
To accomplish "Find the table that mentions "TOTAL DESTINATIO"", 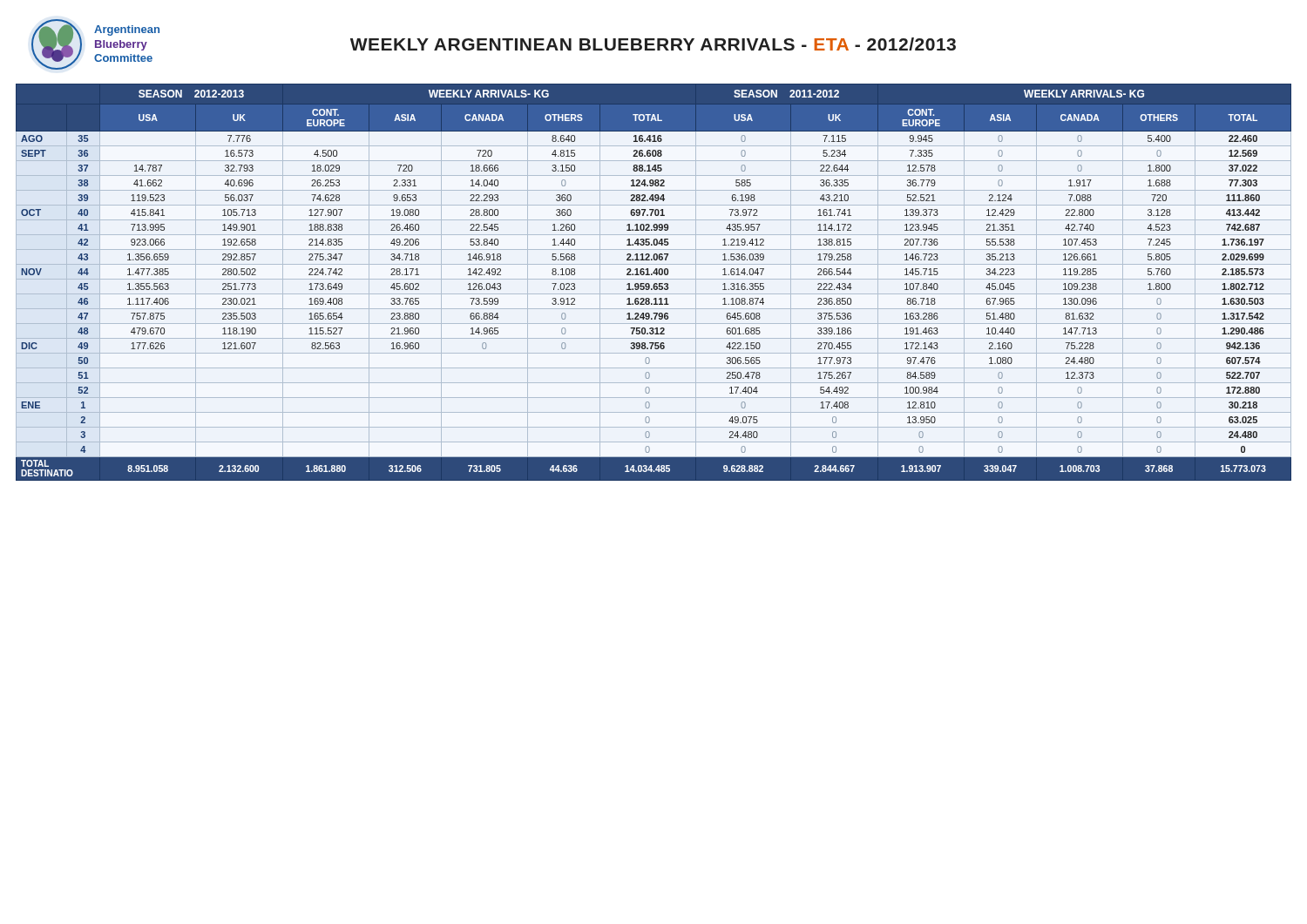I will pos(654,282).
